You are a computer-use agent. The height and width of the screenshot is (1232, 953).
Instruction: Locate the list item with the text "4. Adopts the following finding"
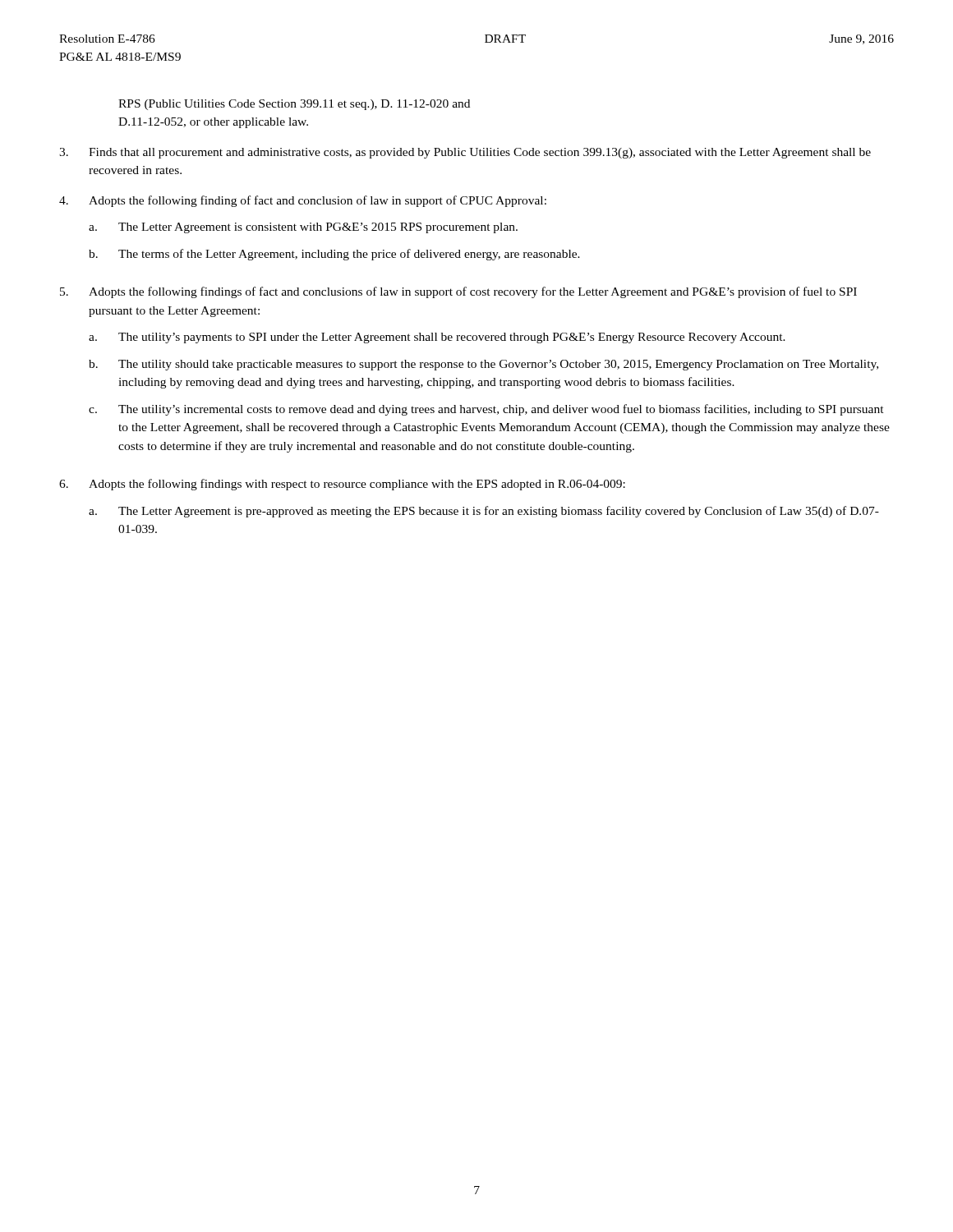pyautogui.click(x=476, y=231)
